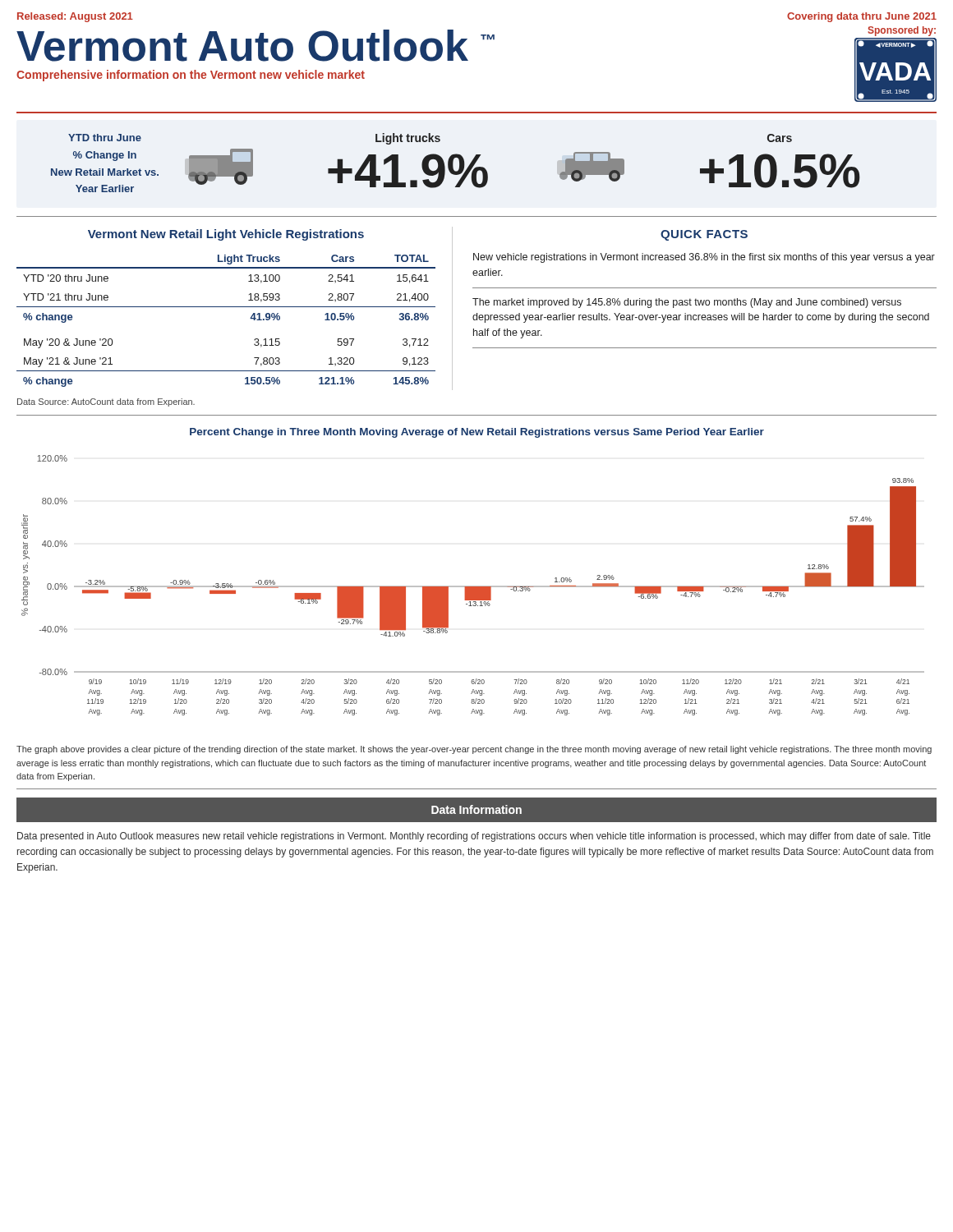Find the block on this page that starts "YTD thru June% Change"
The image size is (953, 1232).
tap(476, 164)
